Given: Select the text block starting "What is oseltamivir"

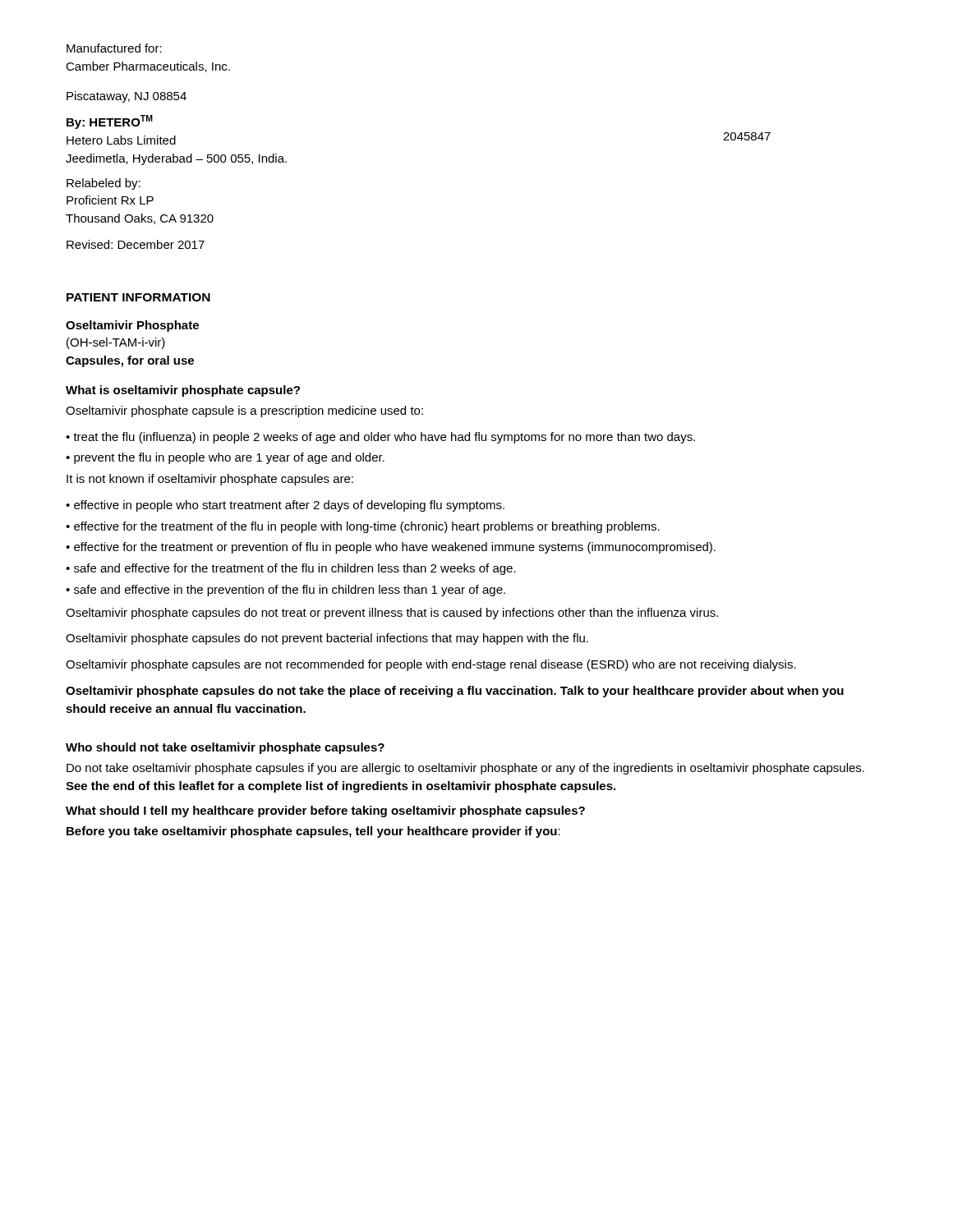Looking at the screenshot, I should coord(183,389).
